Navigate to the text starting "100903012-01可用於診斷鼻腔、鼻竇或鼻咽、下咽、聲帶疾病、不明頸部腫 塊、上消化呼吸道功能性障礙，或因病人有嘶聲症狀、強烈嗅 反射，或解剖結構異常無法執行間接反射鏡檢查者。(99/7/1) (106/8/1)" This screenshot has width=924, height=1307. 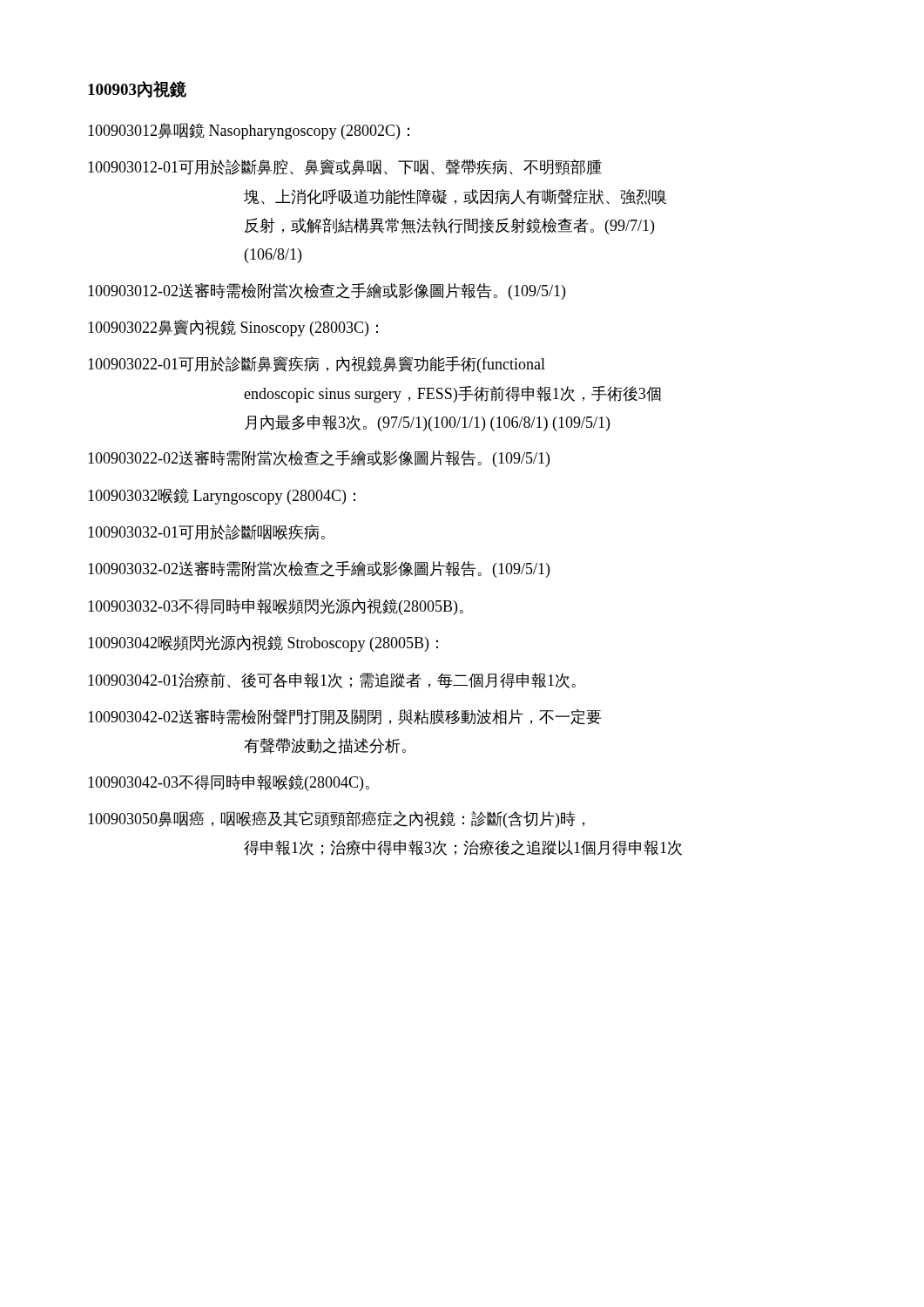point(462,214)
